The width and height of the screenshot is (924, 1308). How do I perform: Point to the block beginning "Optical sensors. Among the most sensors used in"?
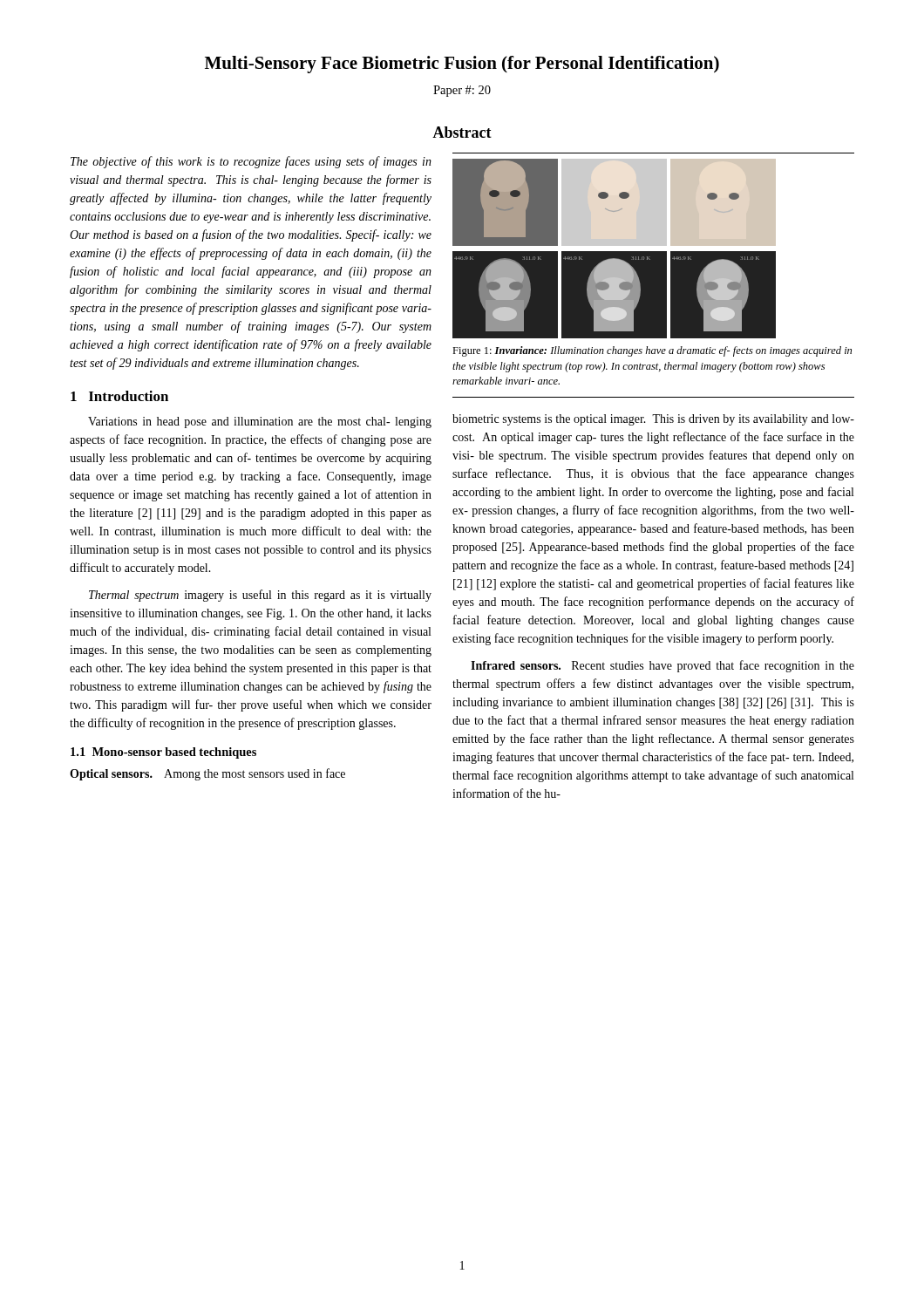(251, 774)
